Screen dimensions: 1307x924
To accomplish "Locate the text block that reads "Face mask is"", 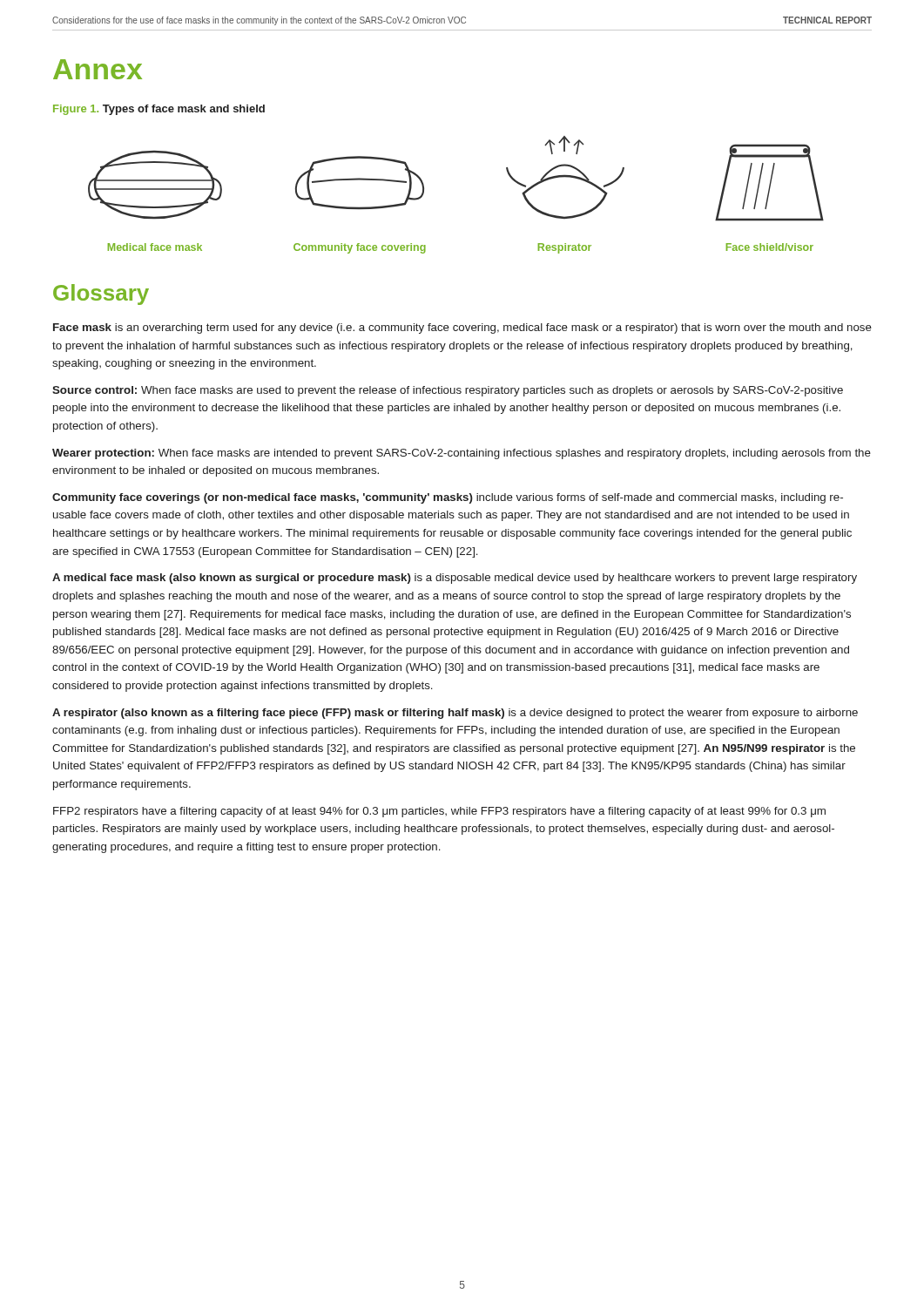I will pos(462,345).
